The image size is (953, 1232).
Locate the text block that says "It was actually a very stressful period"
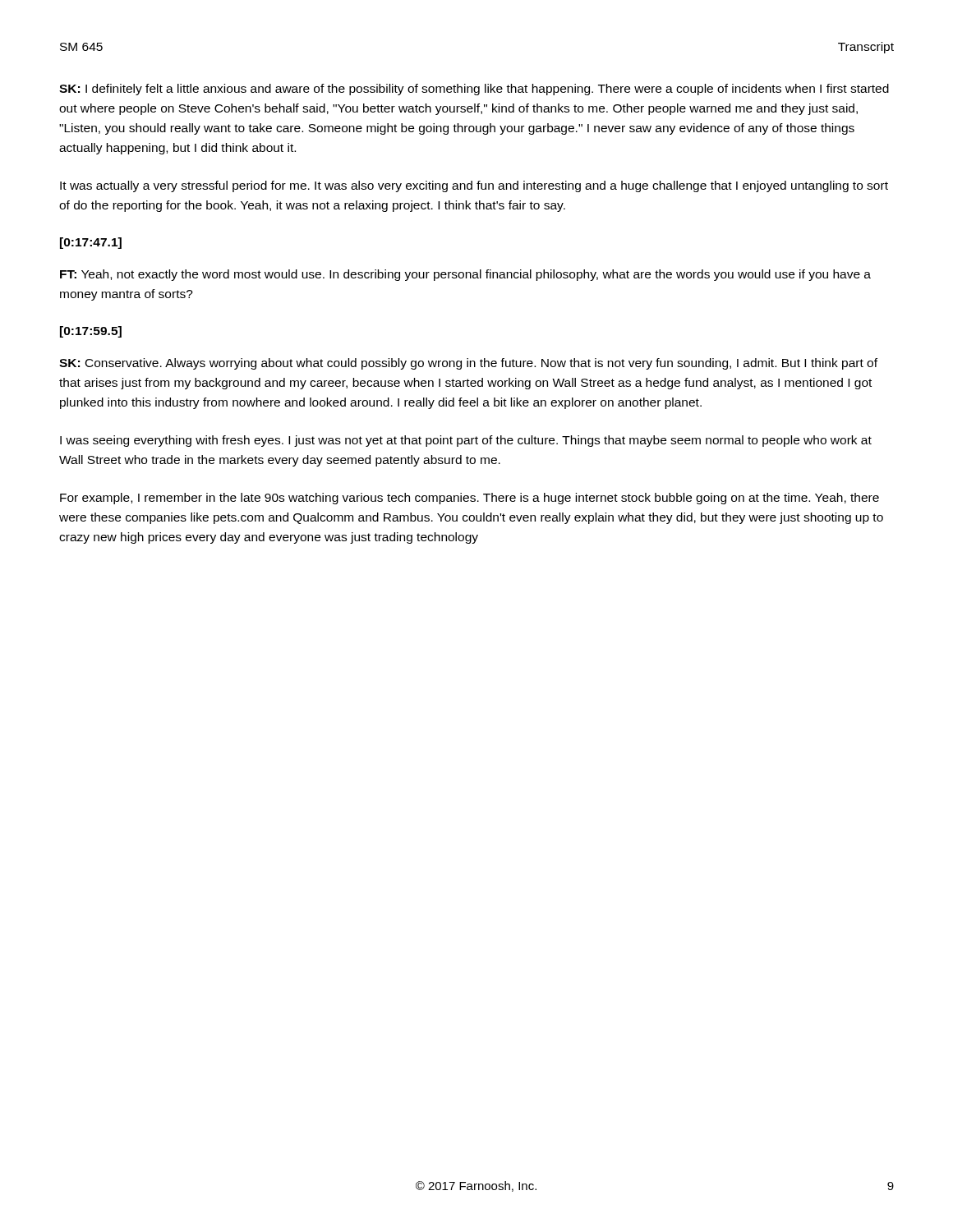pos(474,195)
